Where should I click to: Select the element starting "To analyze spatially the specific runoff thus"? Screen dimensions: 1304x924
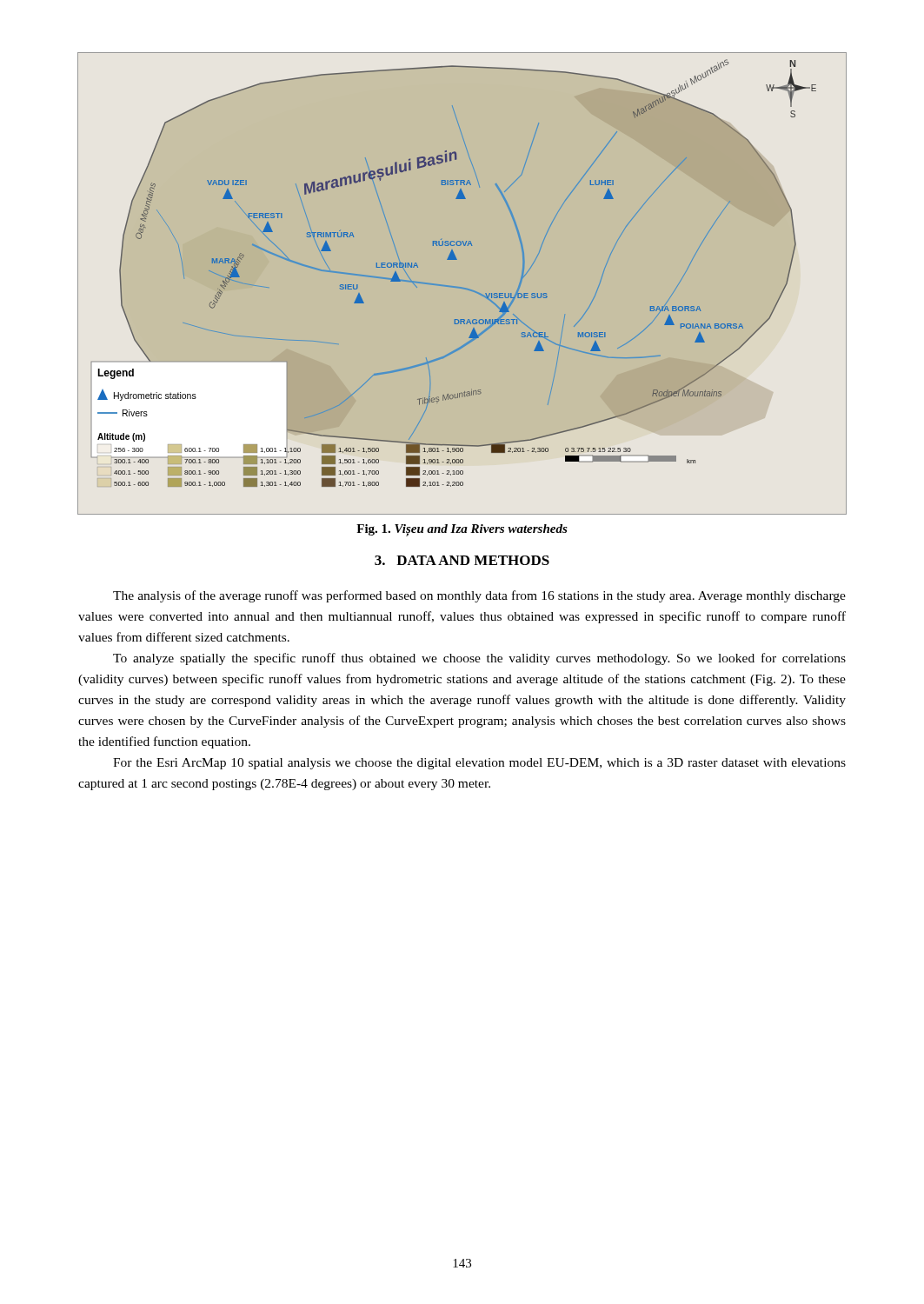462,700
